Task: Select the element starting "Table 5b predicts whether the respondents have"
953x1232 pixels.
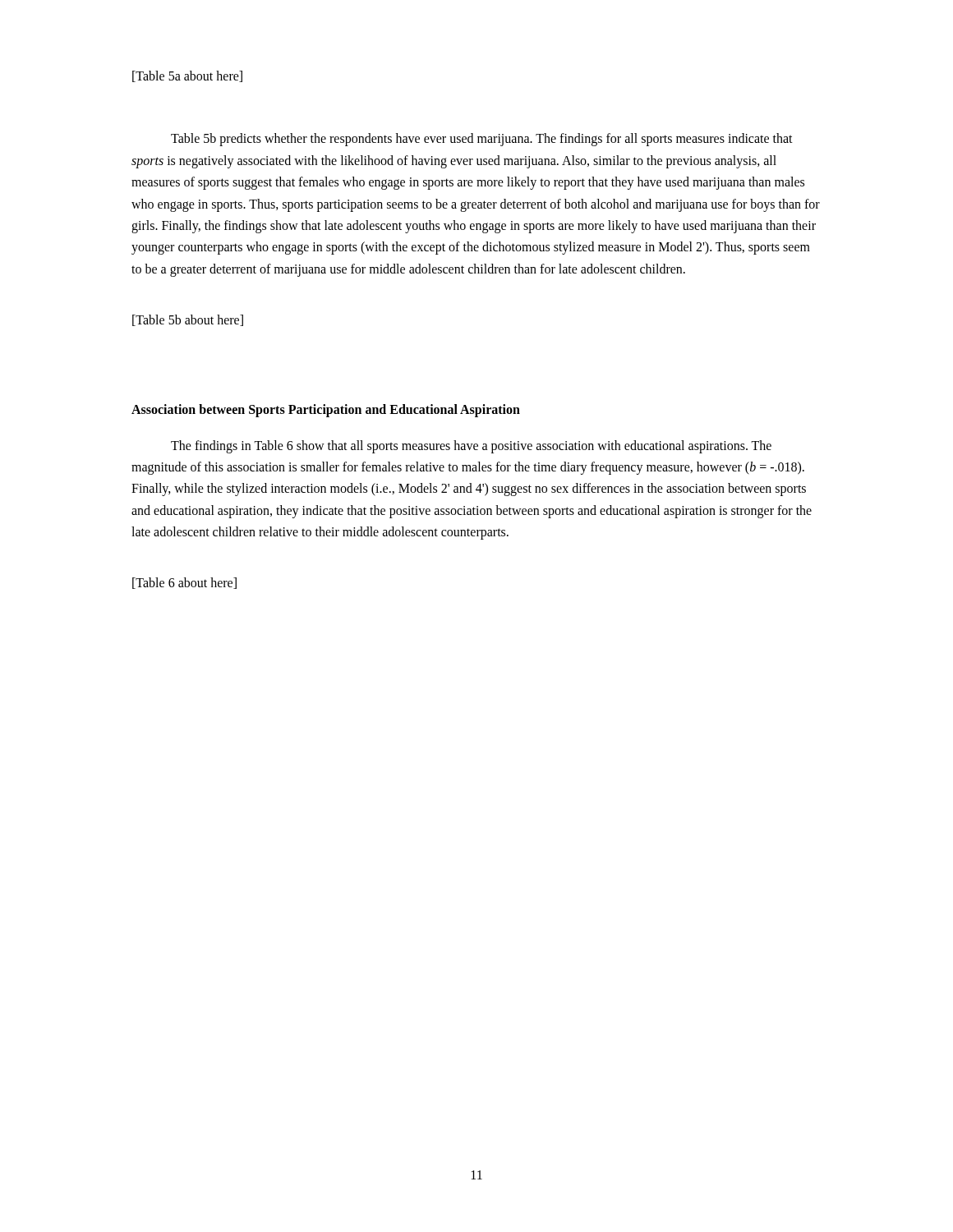Action: click(476, 204)
